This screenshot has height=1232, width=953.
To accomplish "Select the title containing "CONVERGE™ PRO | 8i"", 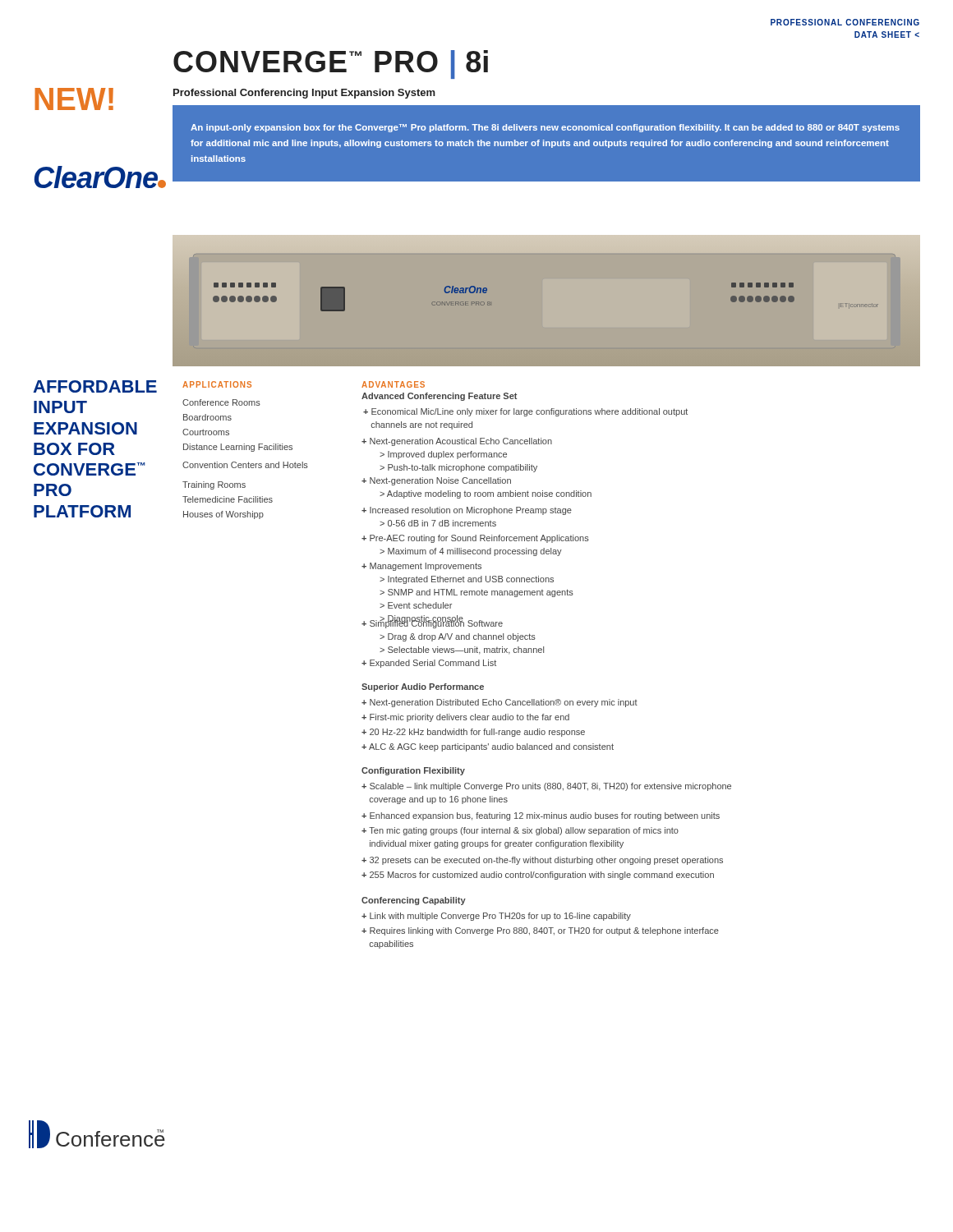I will [x=331, y=62].
